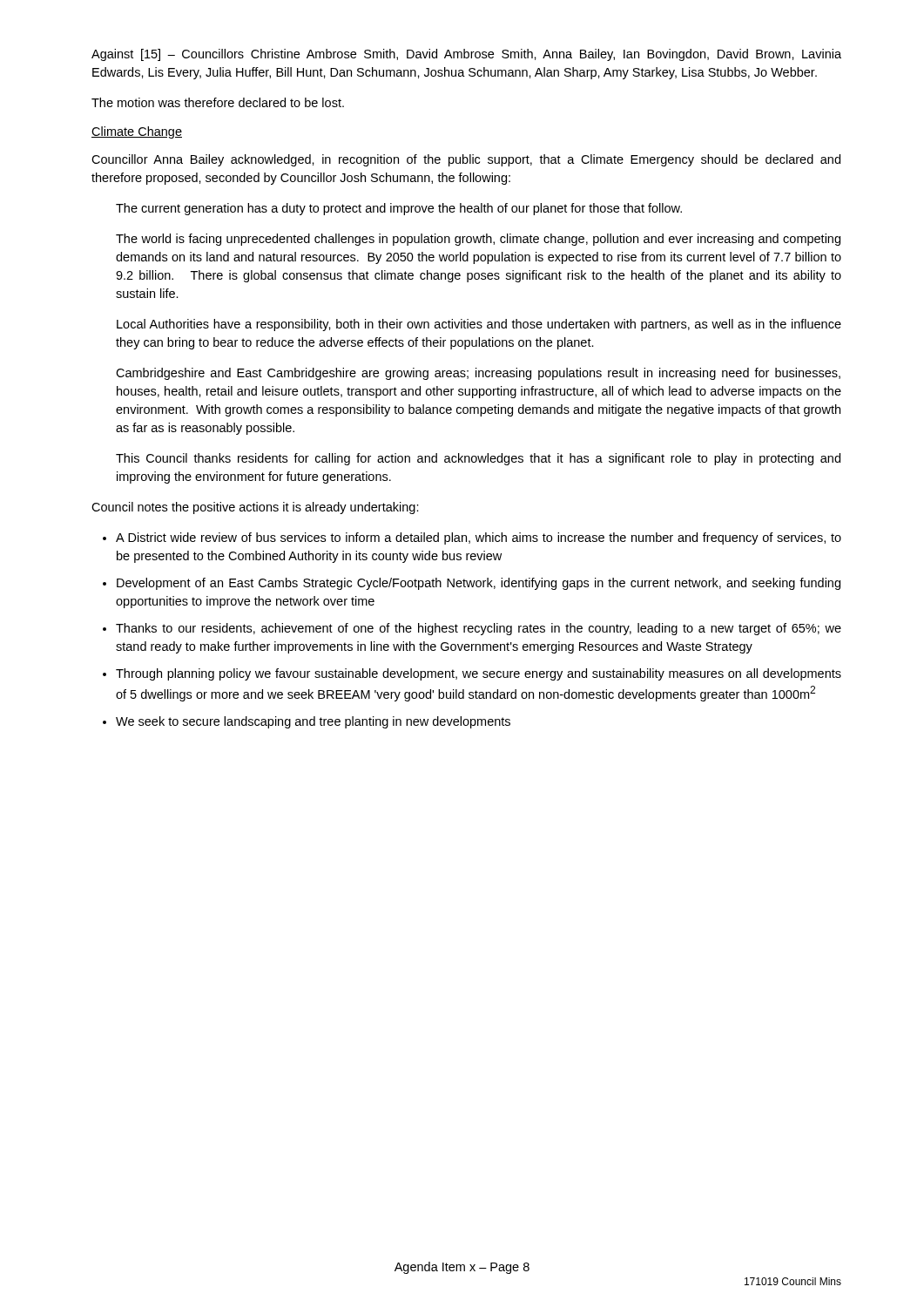The image size is (924, 1307).
Task: Point to the block beginning "Councillor Anna Bailey acknowledged, in recognition of"
Action: coord(466,169)
